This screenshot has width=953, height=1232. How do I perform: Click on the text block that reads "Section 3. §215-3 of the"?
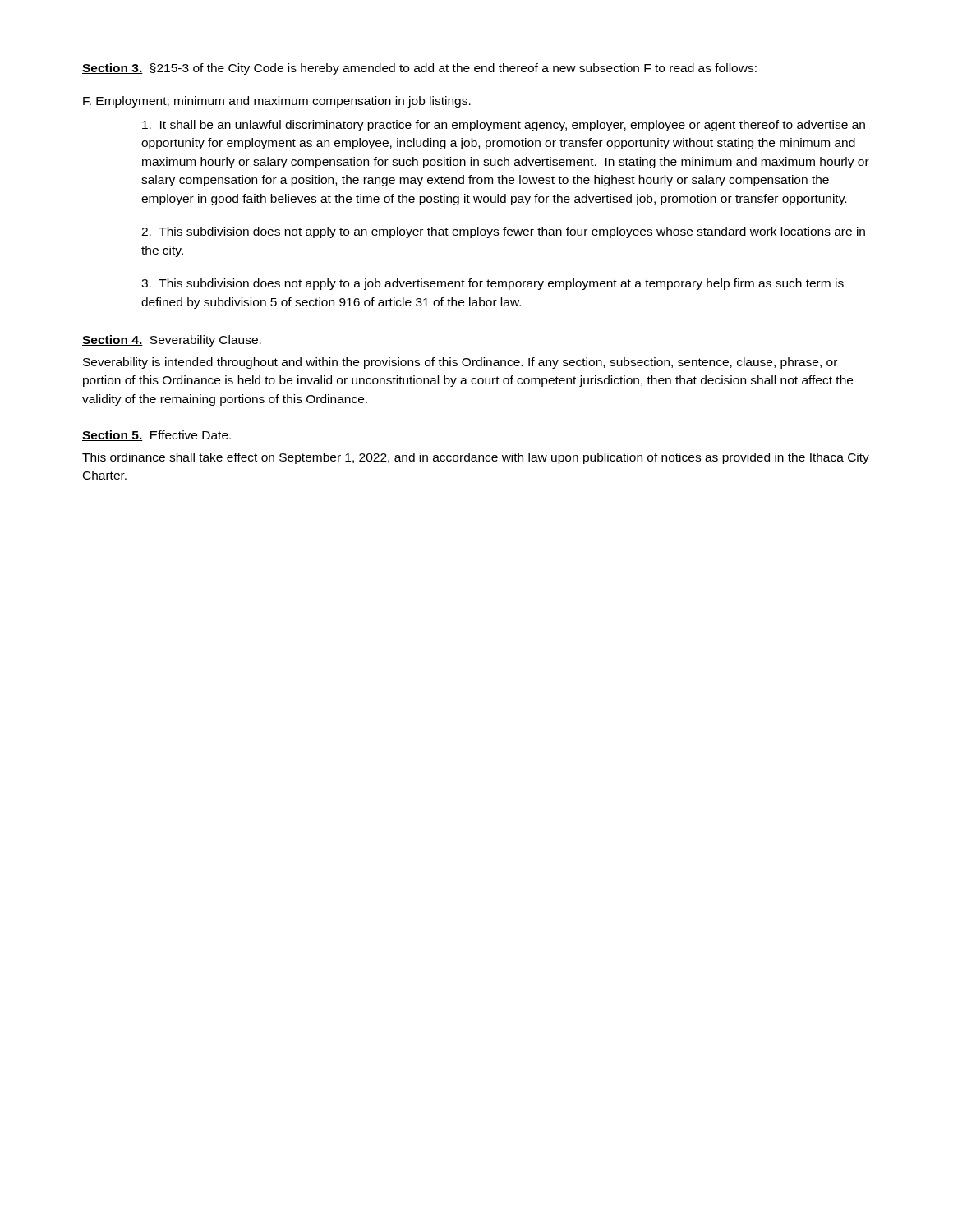420,68
